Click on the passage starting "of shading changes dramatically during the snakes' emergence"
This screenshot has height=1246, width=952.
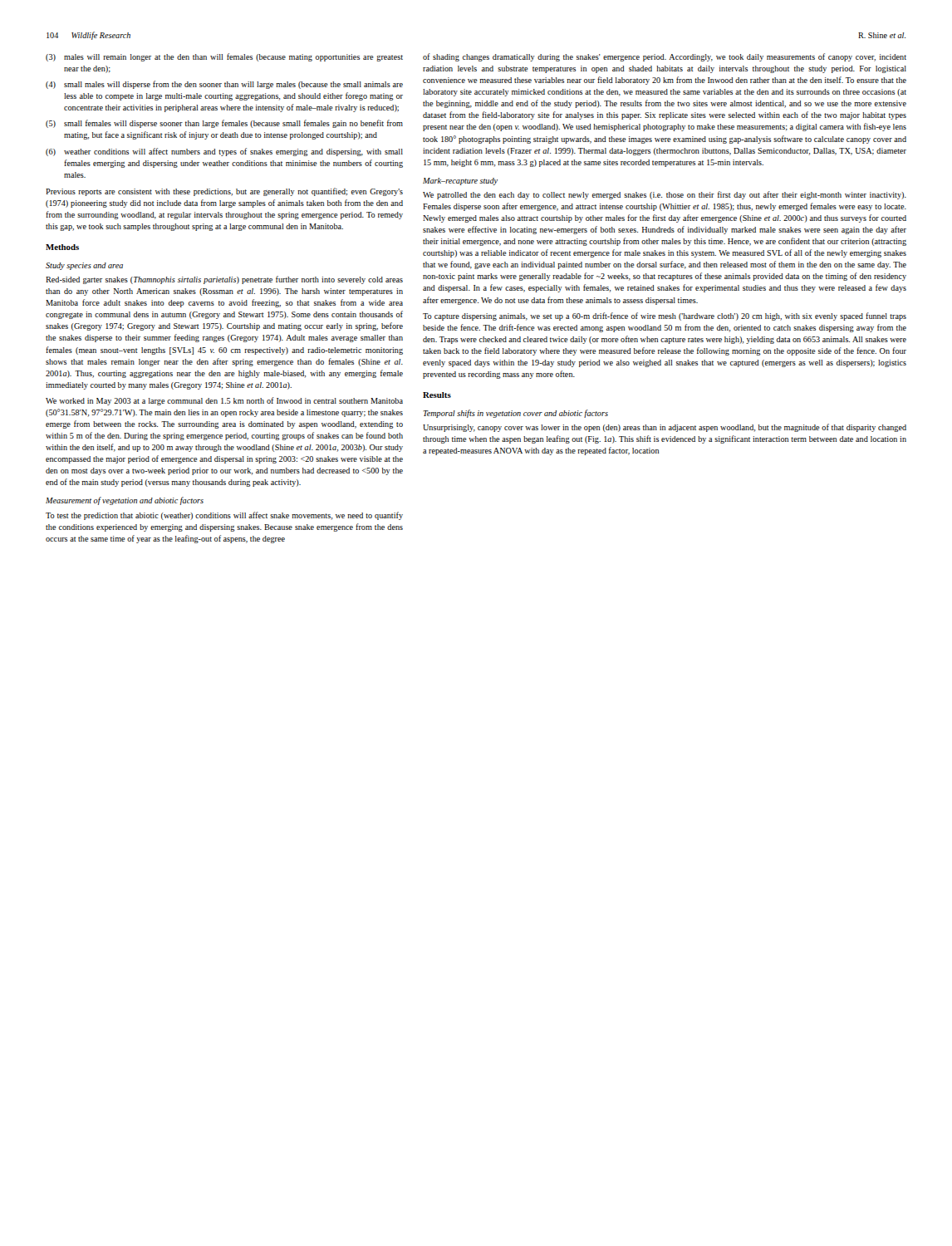(x=665, y=110)
